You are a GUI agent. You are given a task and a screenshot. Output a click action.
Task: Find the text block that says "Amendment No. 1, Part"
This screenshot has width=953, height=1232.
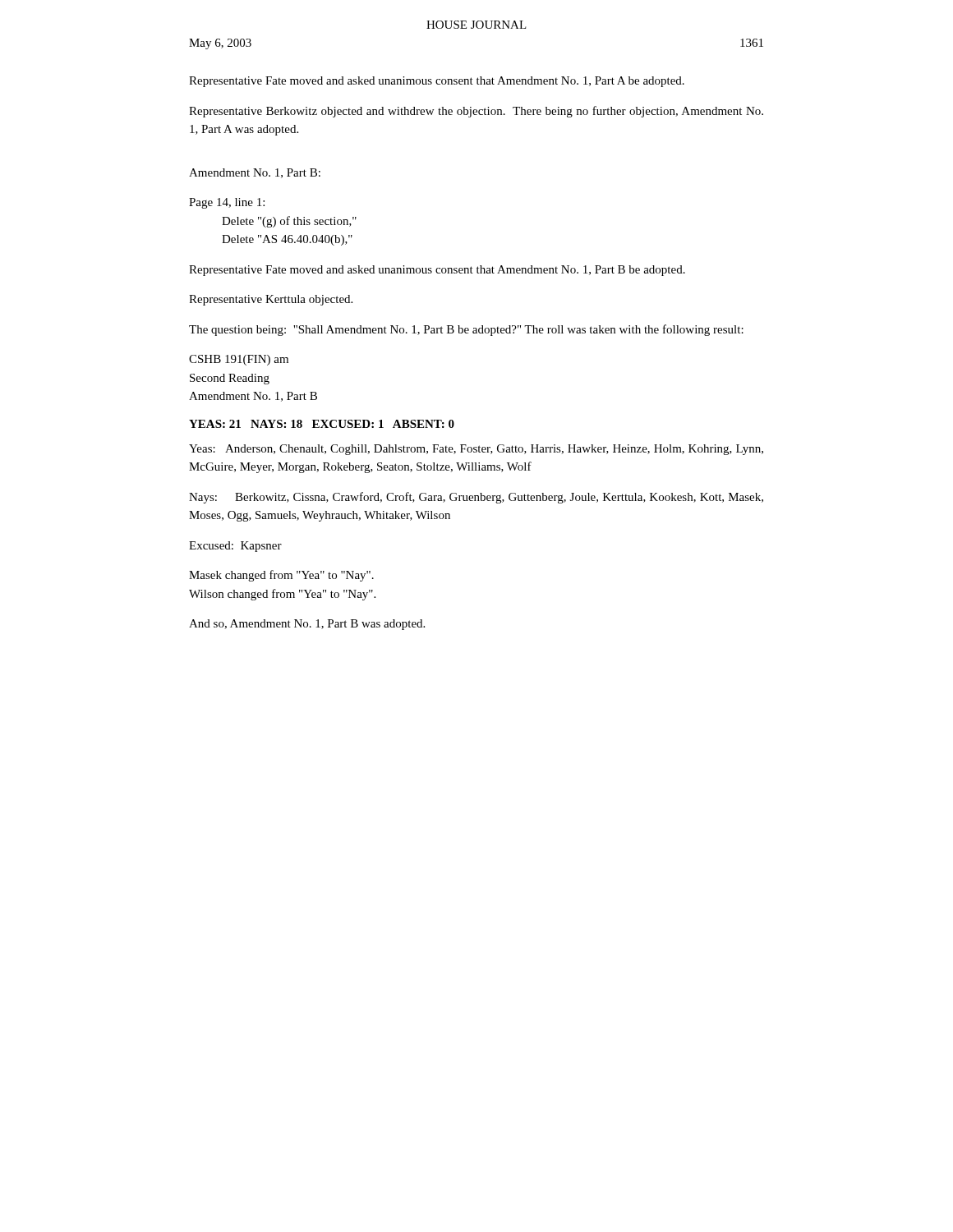[x=255, y=172]
